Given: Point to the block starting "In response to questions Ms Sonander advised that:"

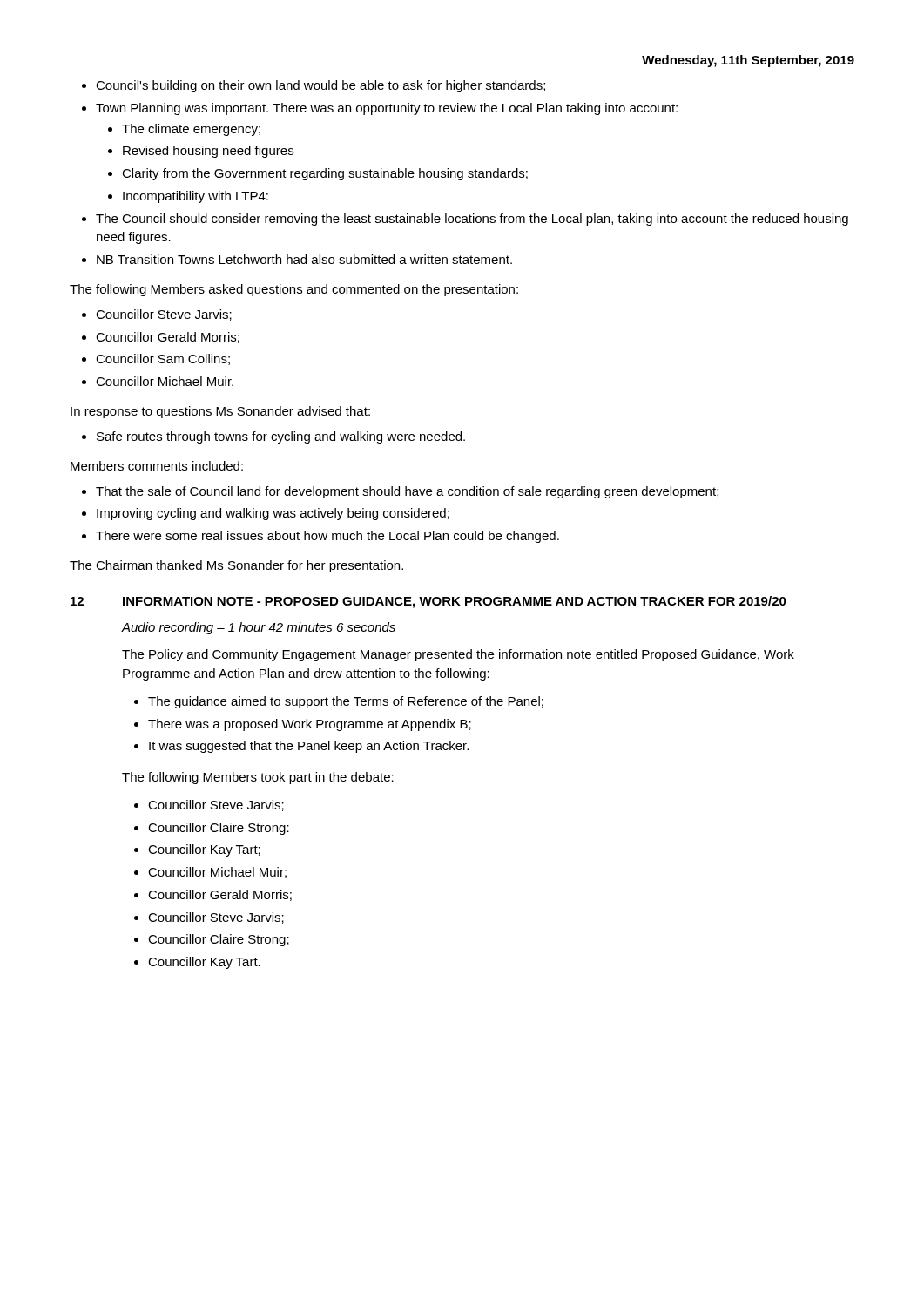Looking at the screenshot, I should click(220, 411).
